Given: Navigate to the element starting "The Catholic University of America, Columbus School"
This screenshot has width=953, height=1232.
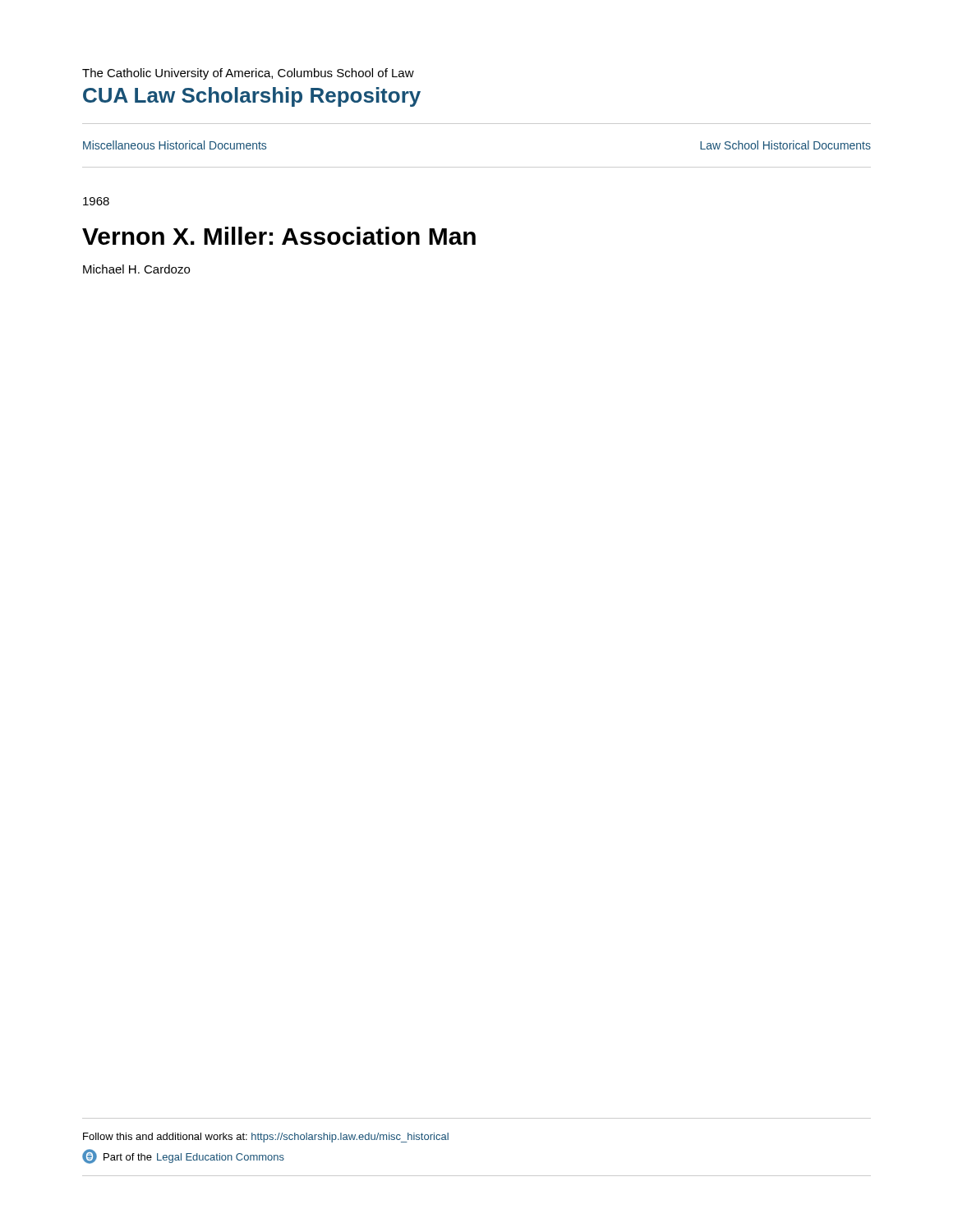Looking at the screenshot, I should (248, 73).
